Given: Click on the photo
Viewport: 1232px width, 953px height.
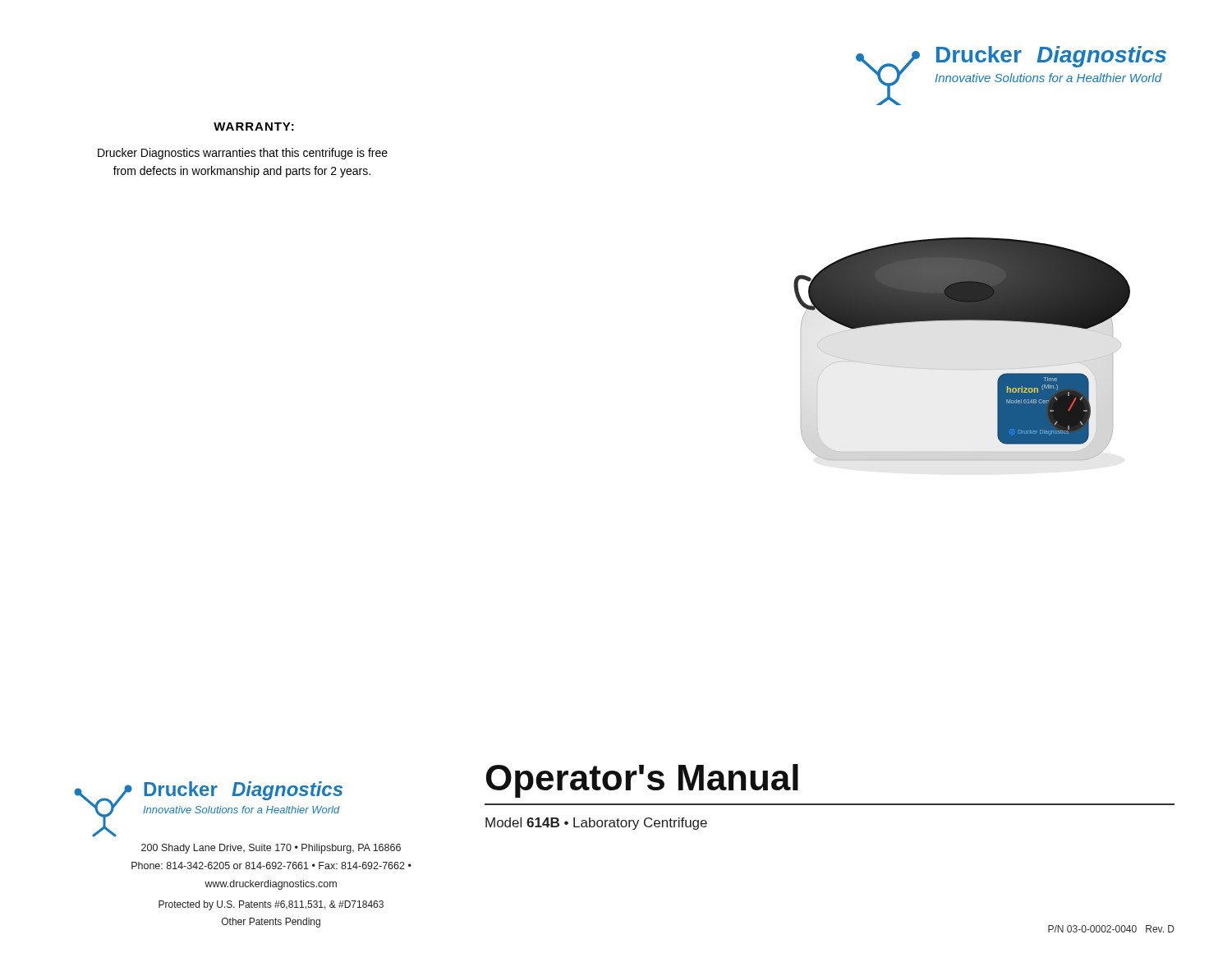Looking at the screenshot, I should (969, 320).
